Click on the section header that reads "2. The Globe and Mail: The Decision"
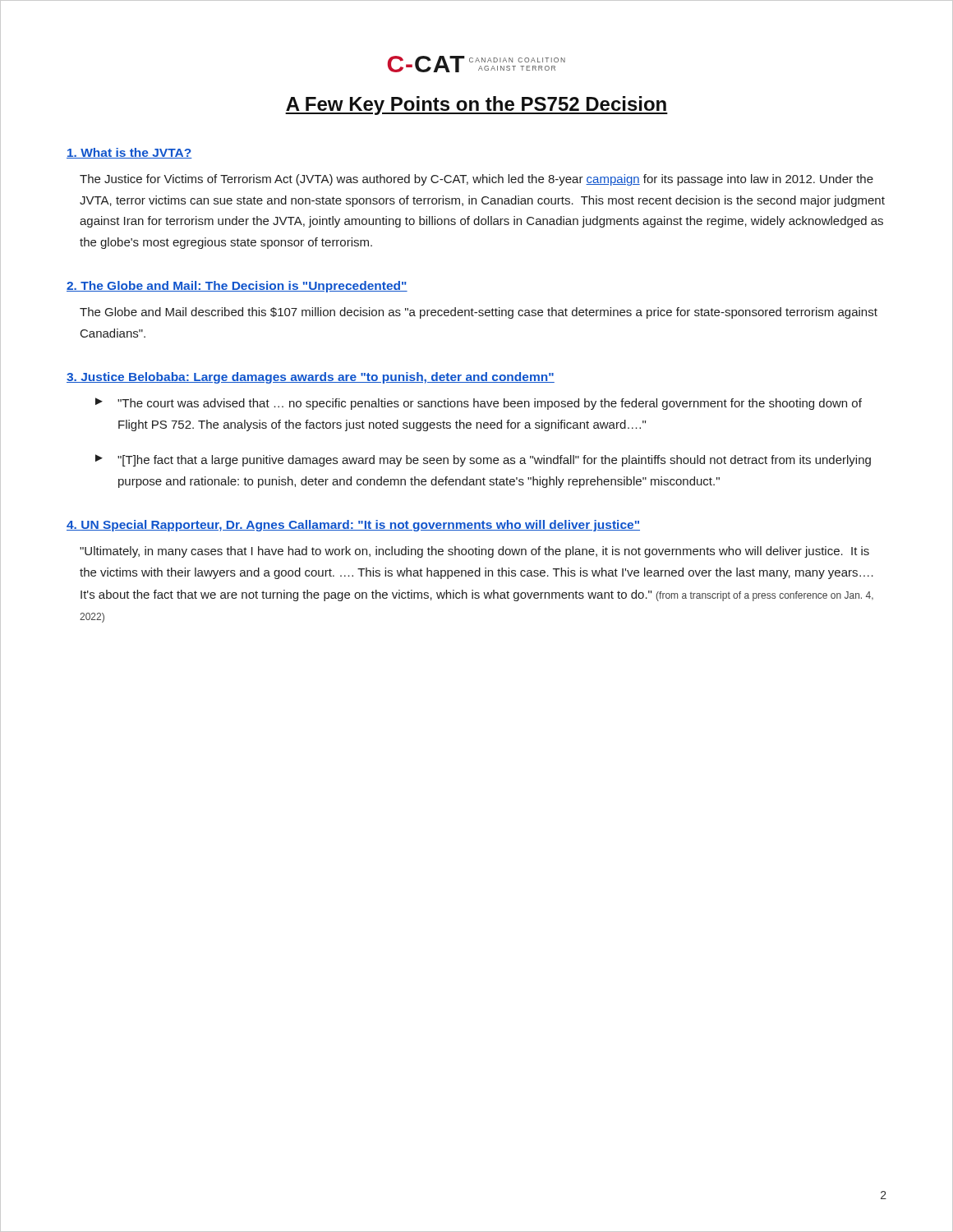953x1232 pixels. pyautogui.click(x=237, y=285)
